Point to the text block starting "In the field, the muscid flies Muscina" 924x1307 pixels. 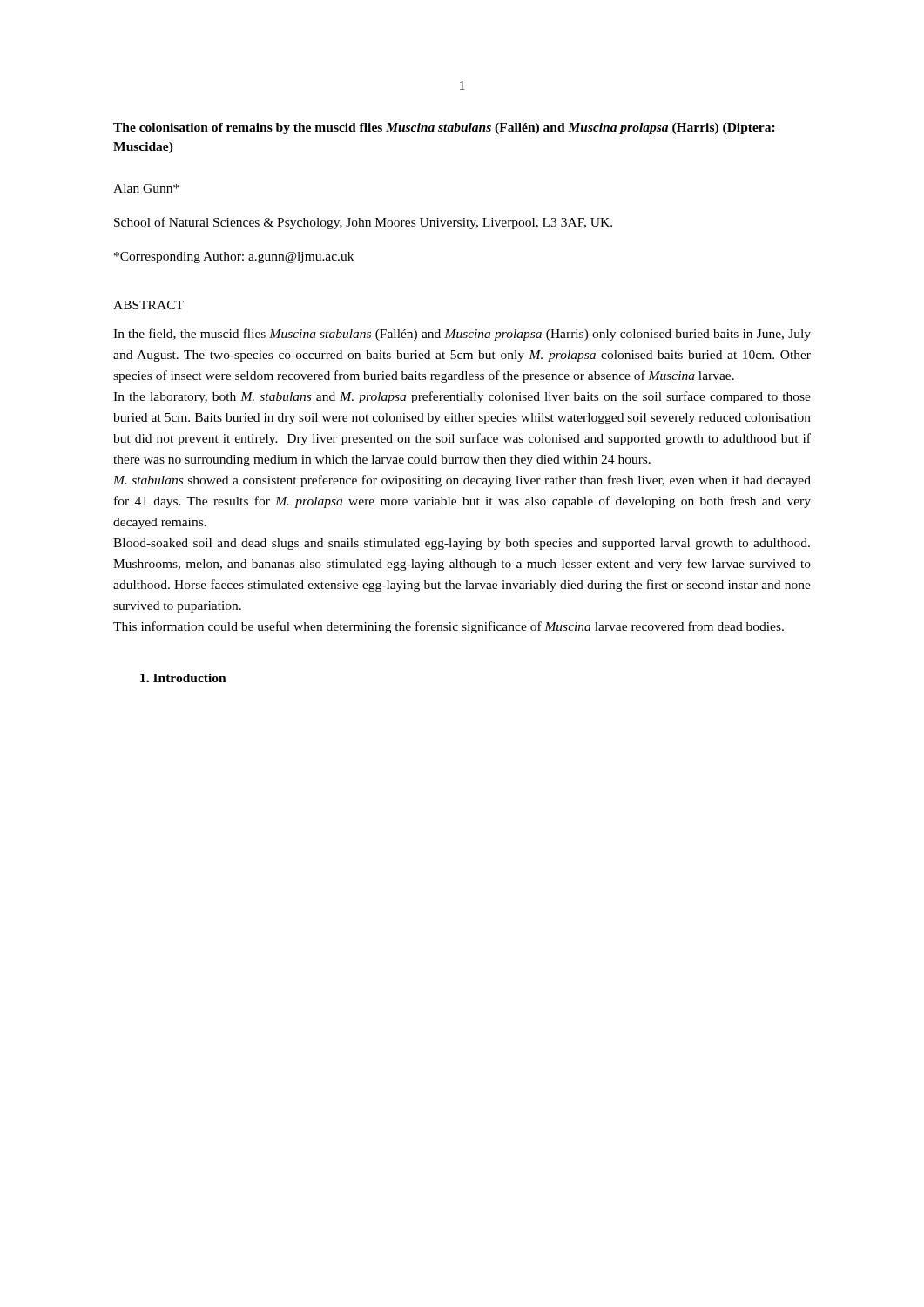[462, 355]
